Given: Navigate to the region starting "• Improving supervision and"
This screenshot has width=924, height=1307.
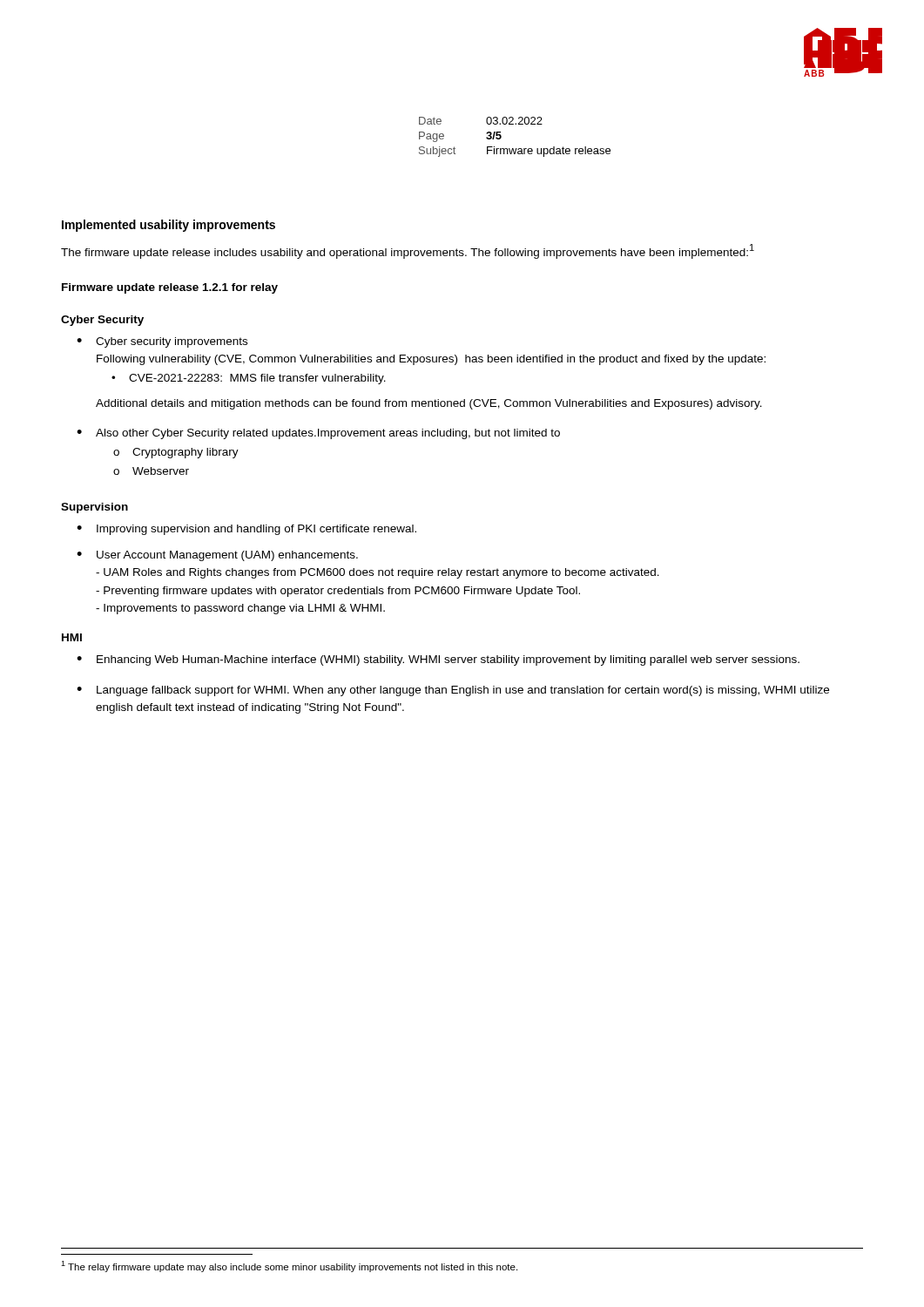Looking at the screenshot, I should pos(246,530).
